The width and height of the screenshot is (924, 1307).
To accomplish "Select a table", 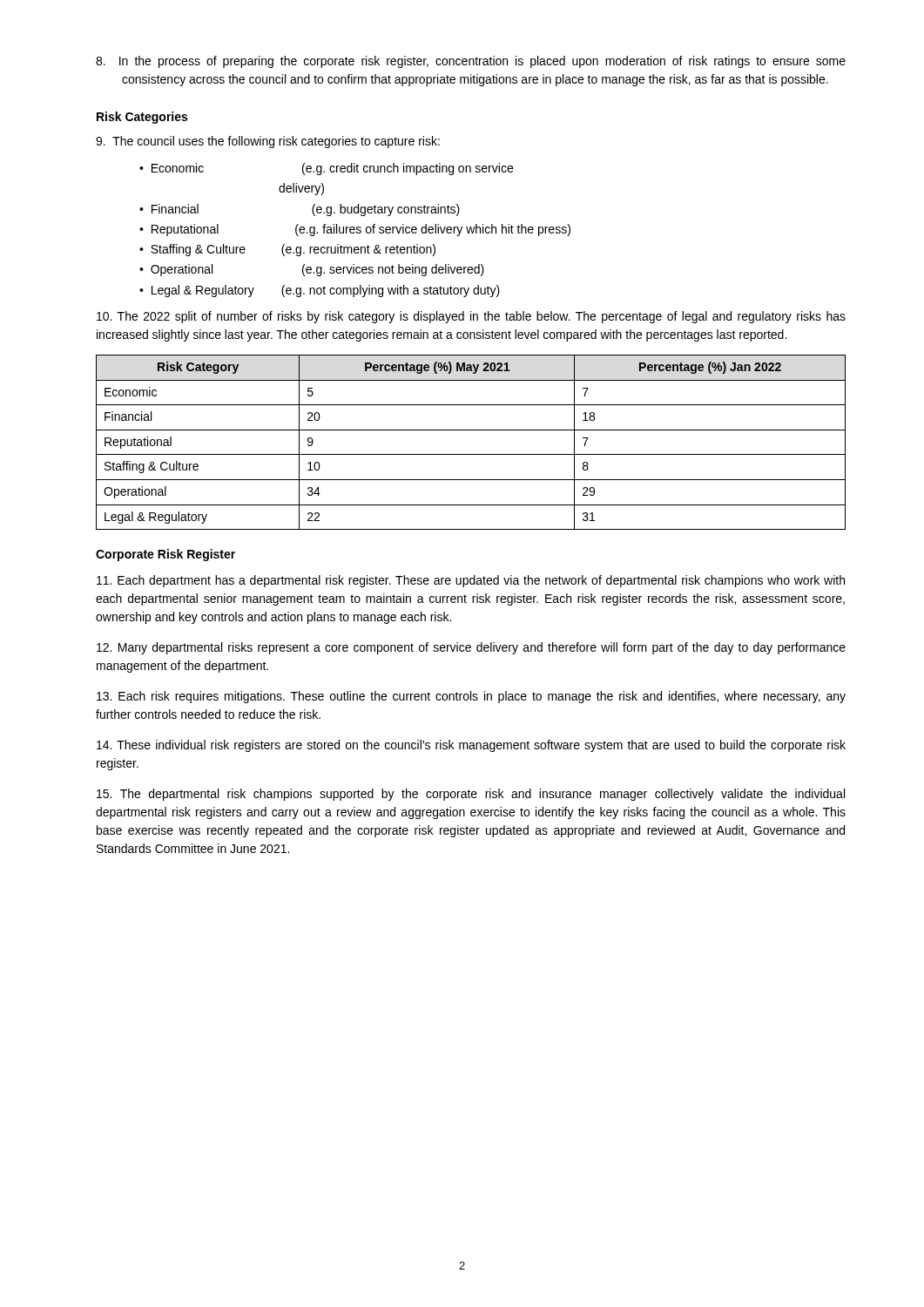I will (471, 442).
